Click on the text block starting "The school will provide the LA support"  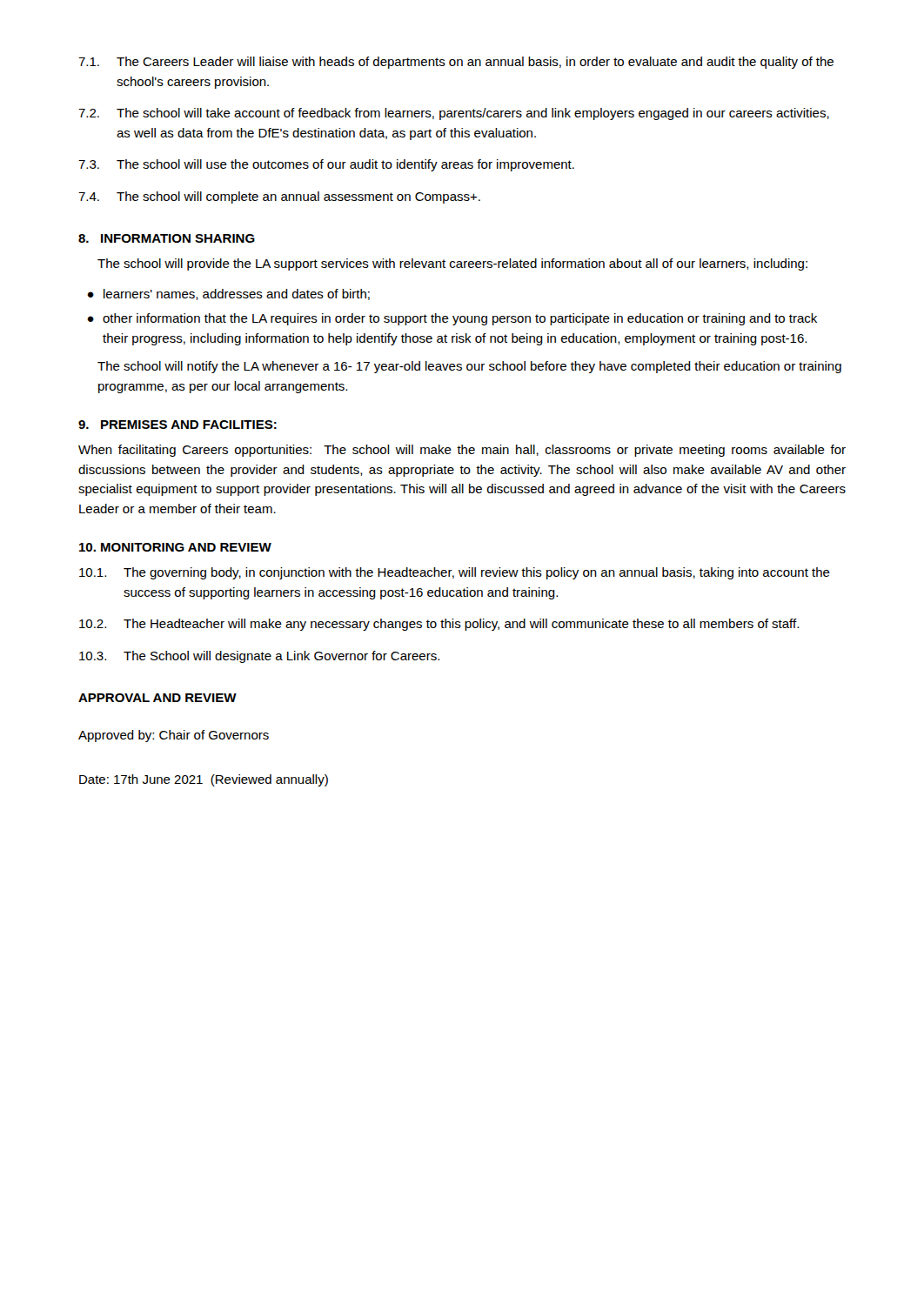click(x=453, y=263)
